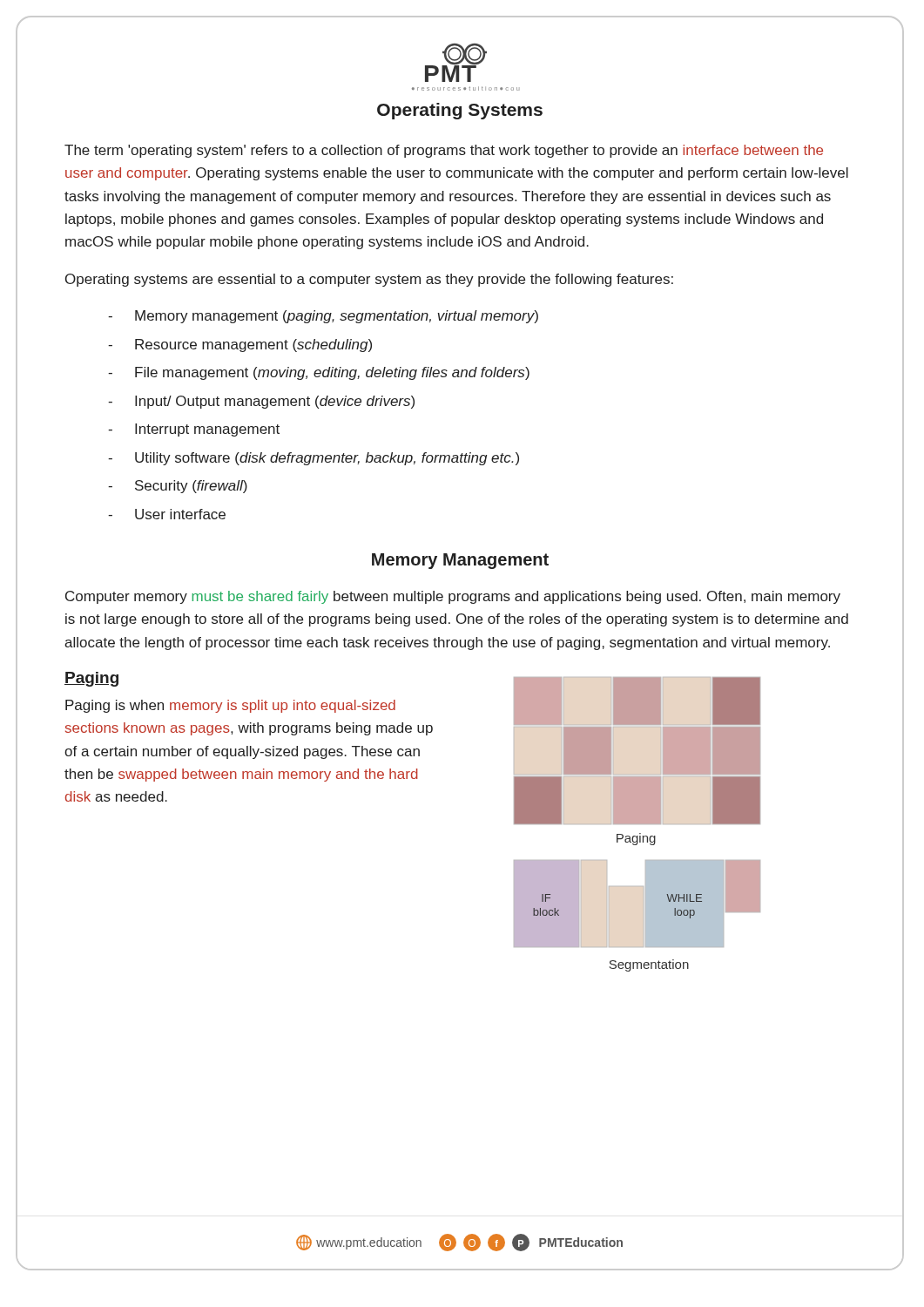924x1307 pixels.
Task: Locate the passage starting "- Memory management (paging, segmentation, virtual memory)"
Action: 323,316
